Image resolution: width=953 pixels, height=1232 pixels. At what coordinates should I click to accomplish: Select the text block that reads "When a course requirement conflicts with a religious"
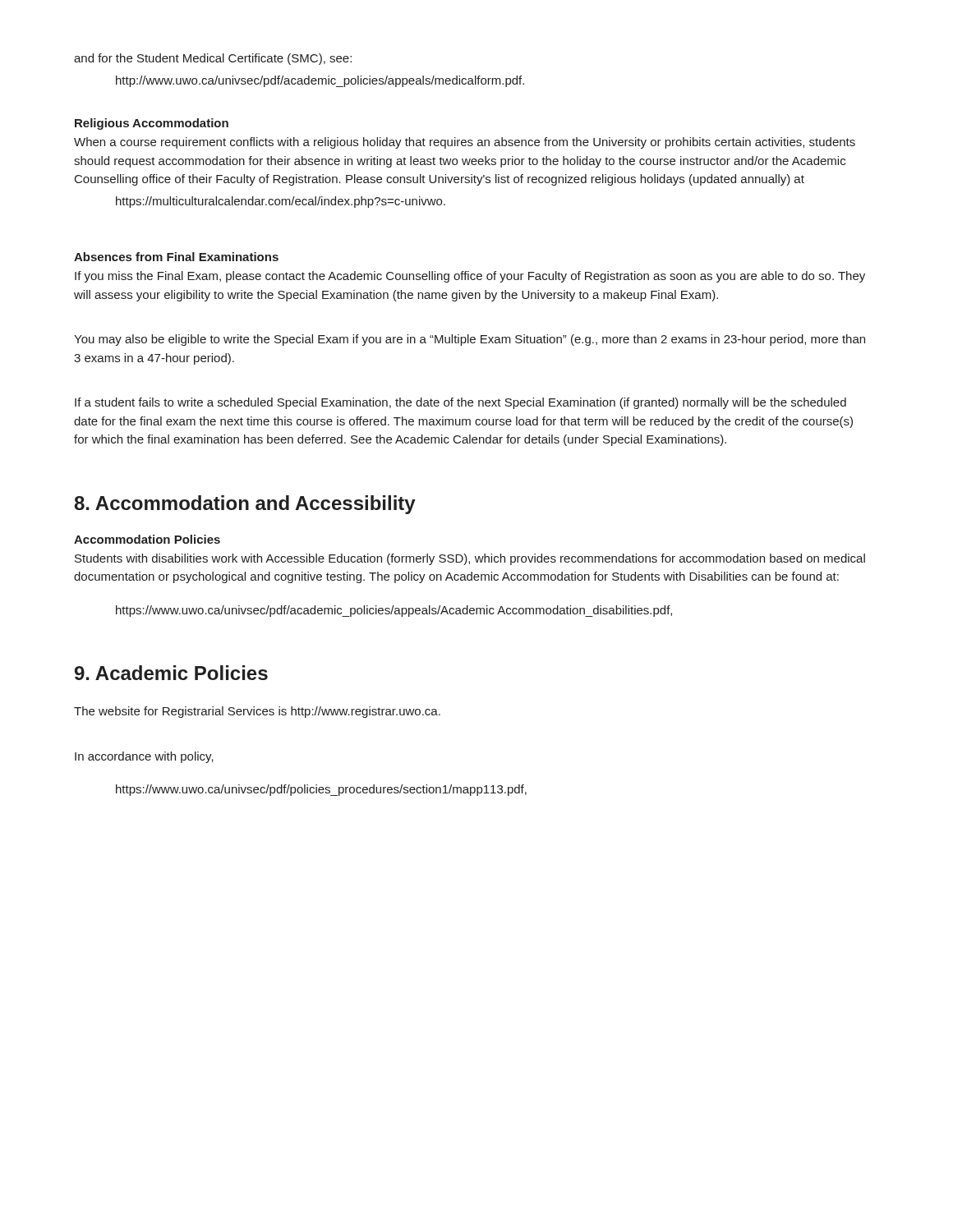click(465, 160)
